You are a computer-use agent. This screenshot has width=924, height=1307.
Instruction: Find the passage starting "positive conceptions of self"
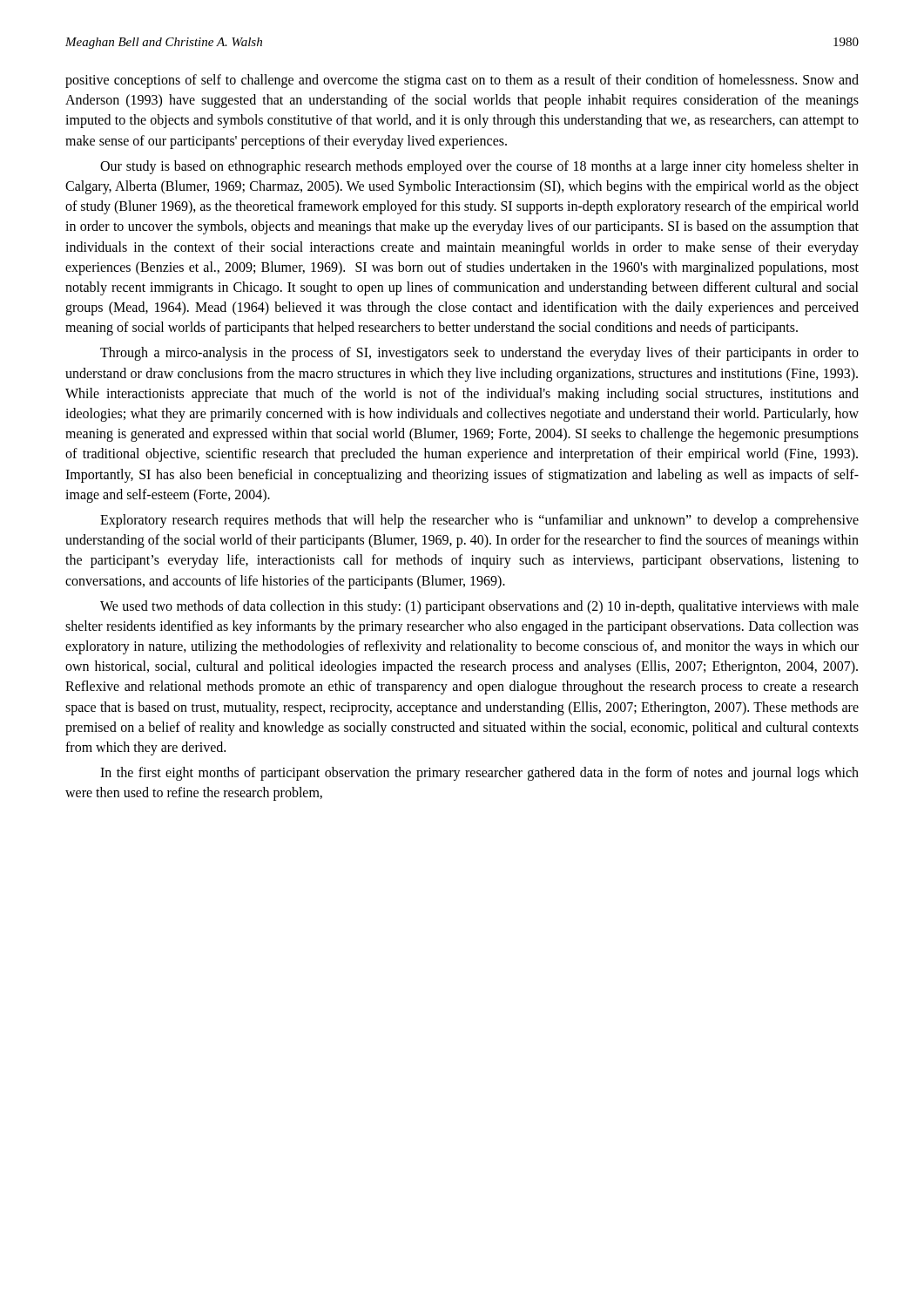pos(462,110)
